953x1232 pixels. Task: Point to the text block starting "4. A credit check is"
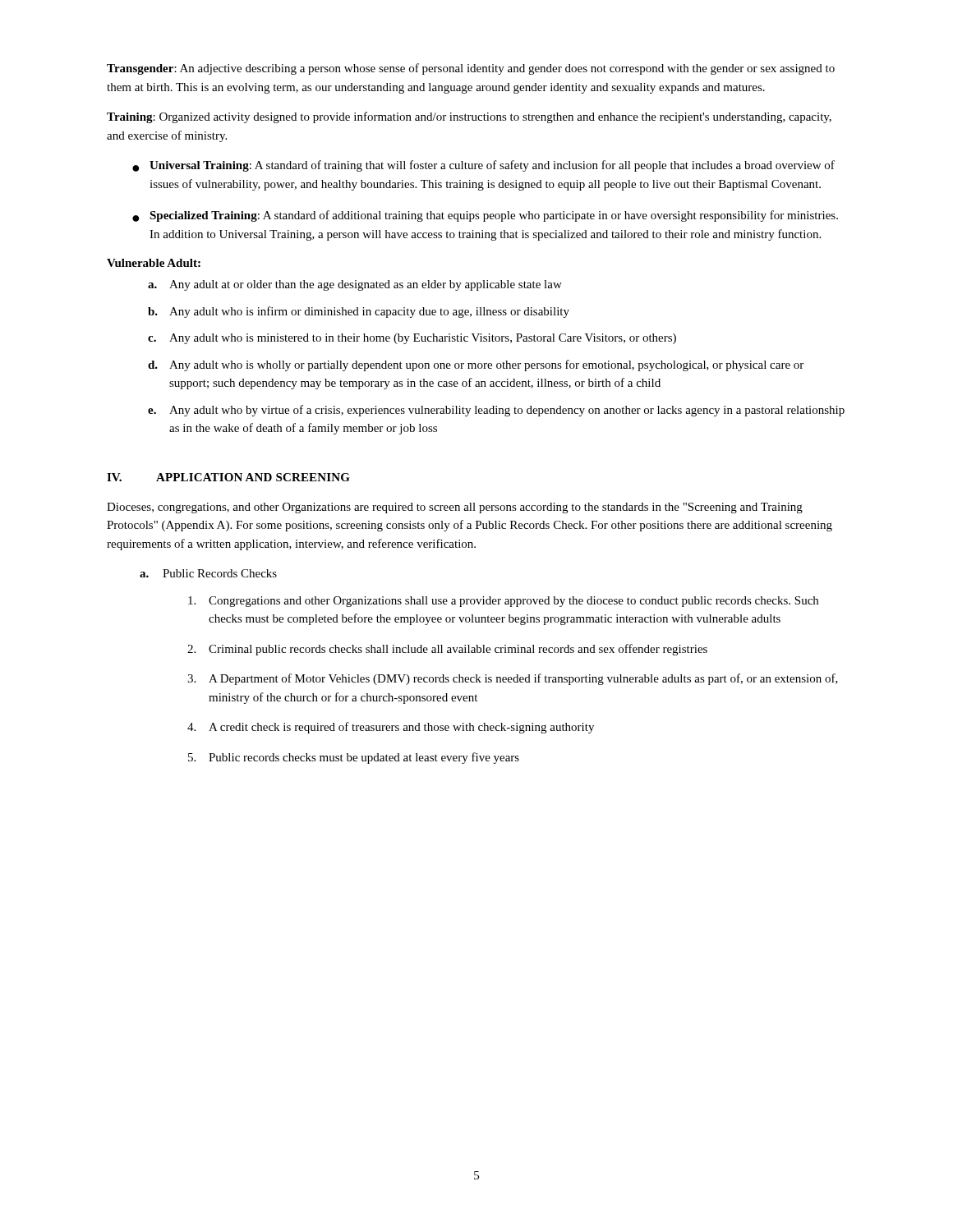517,727
